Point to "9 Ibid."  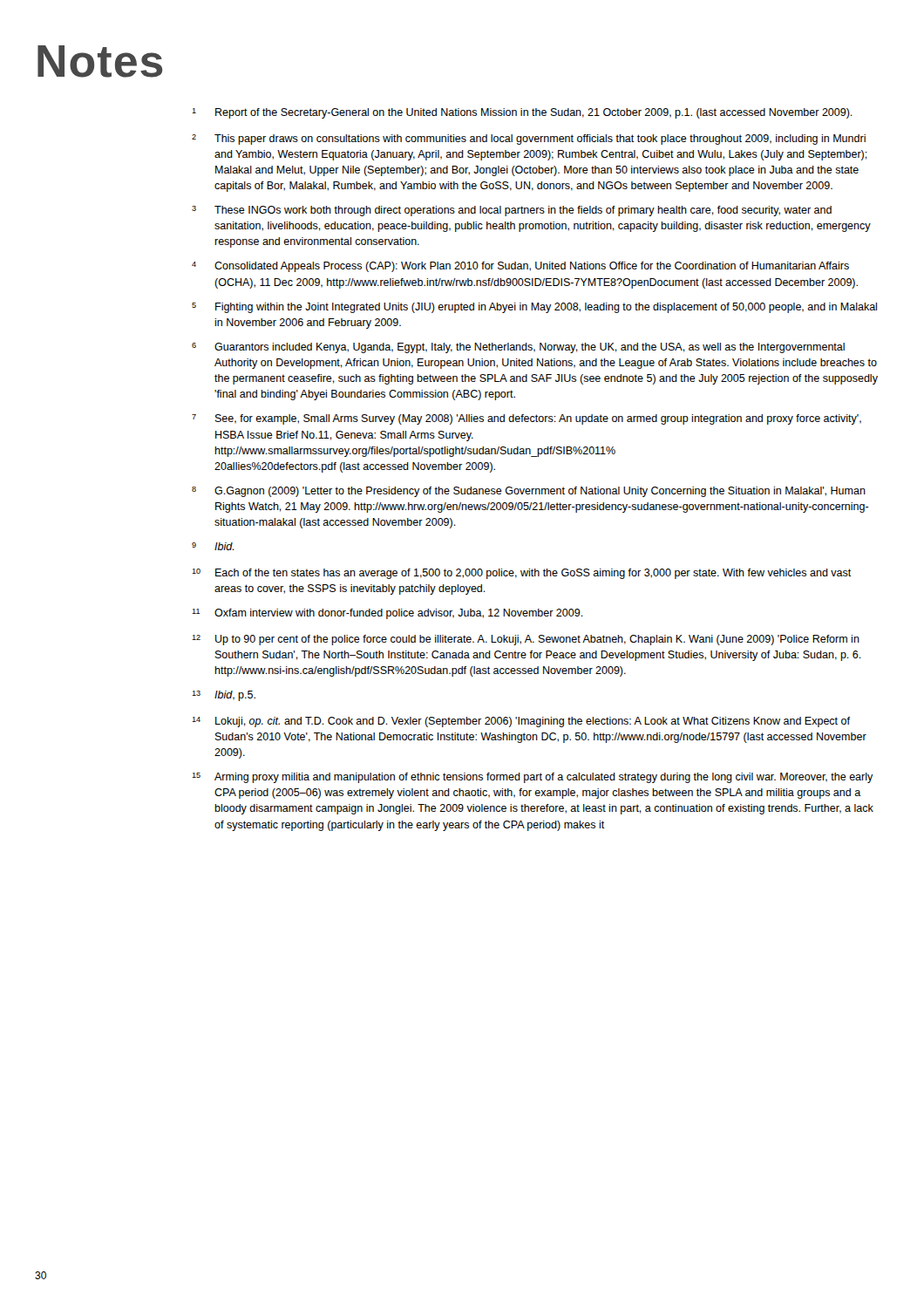click(213, 546)
